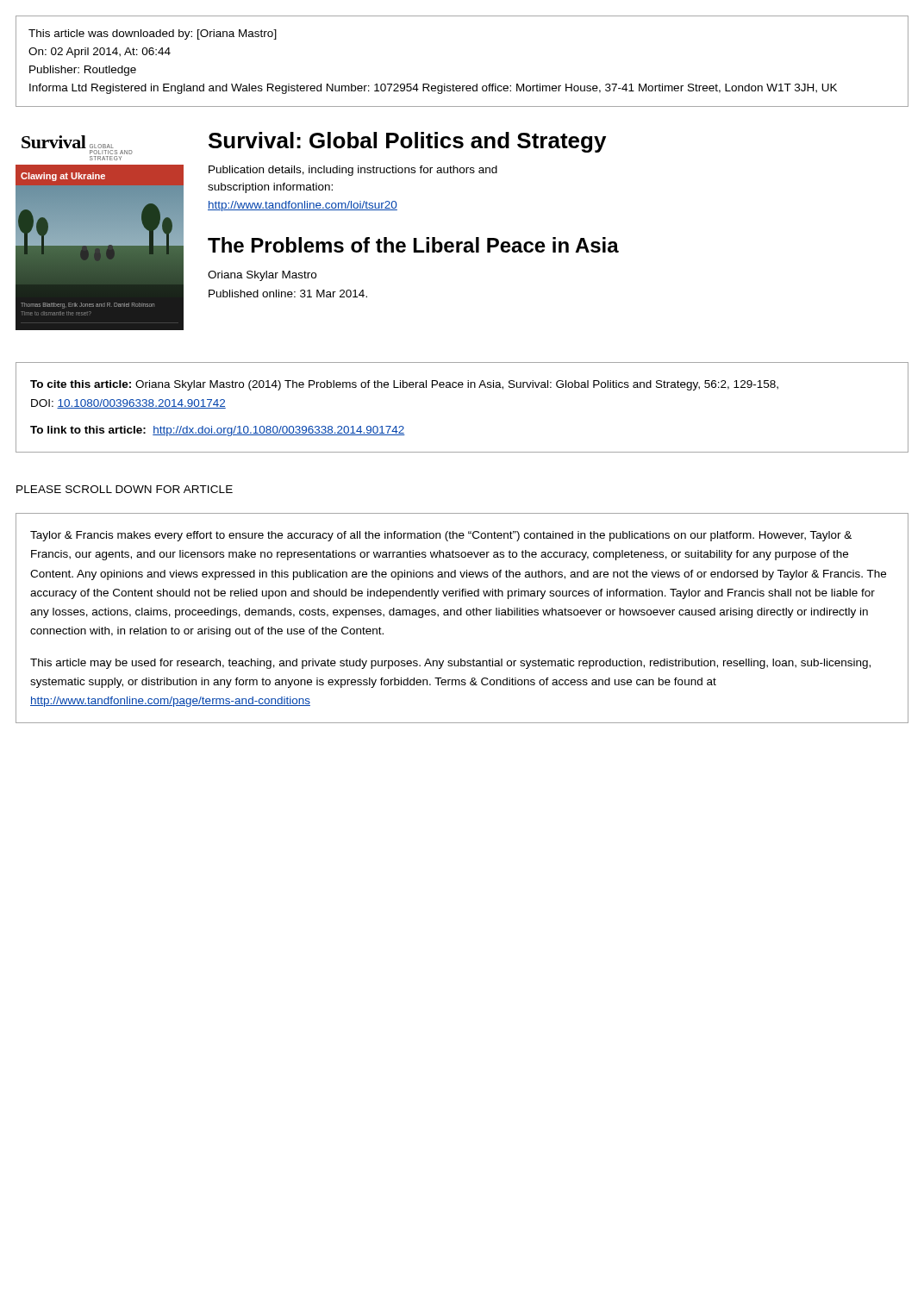The image size is (924, 1293).
Task: Locate the text that says "Oriana Skylar Mastro Published online: 31 Mar 2014."
Action: pos(288,284)
